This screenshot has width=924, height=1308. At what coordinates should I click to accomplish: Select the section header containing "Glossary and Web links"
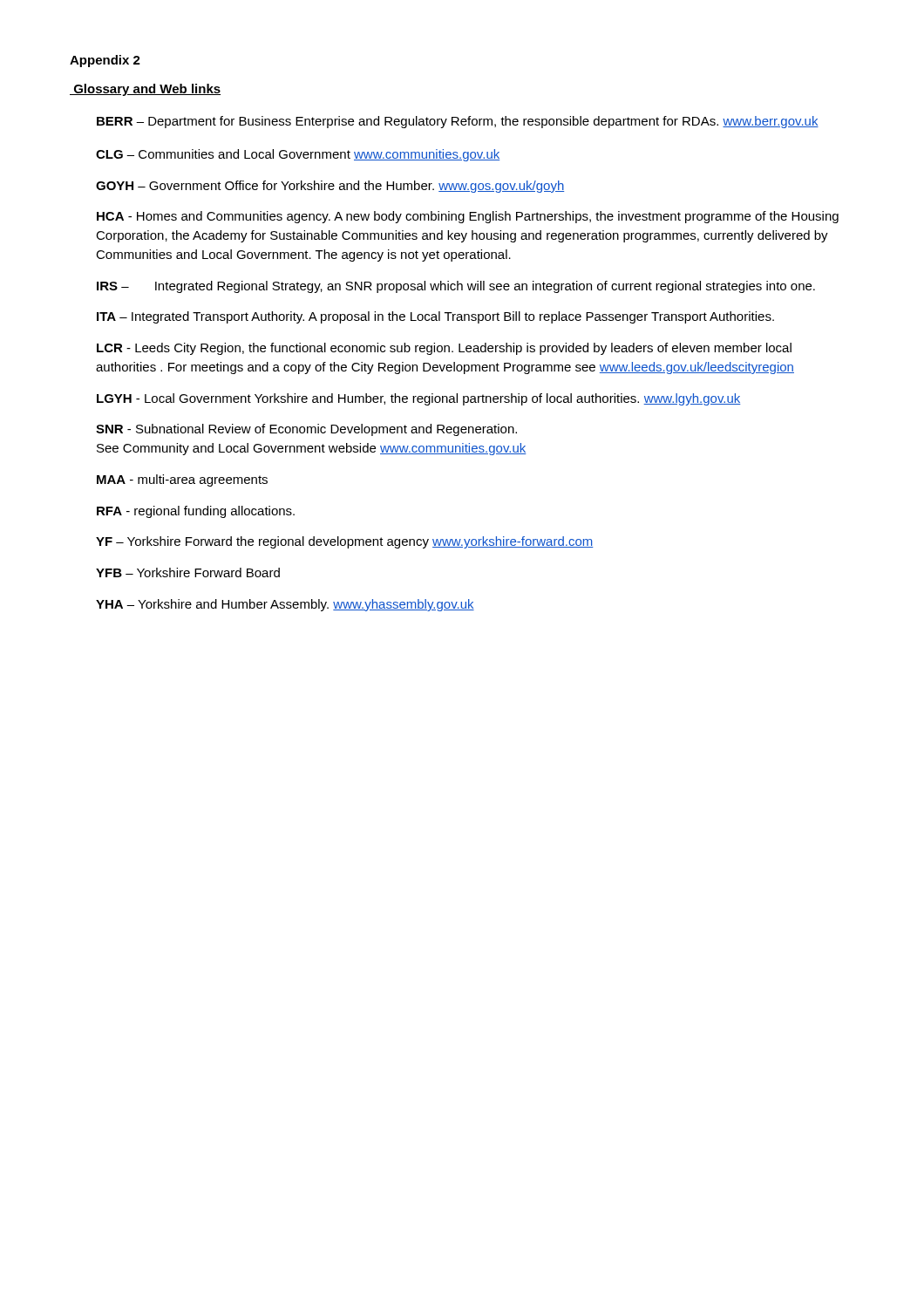[145, 88]
